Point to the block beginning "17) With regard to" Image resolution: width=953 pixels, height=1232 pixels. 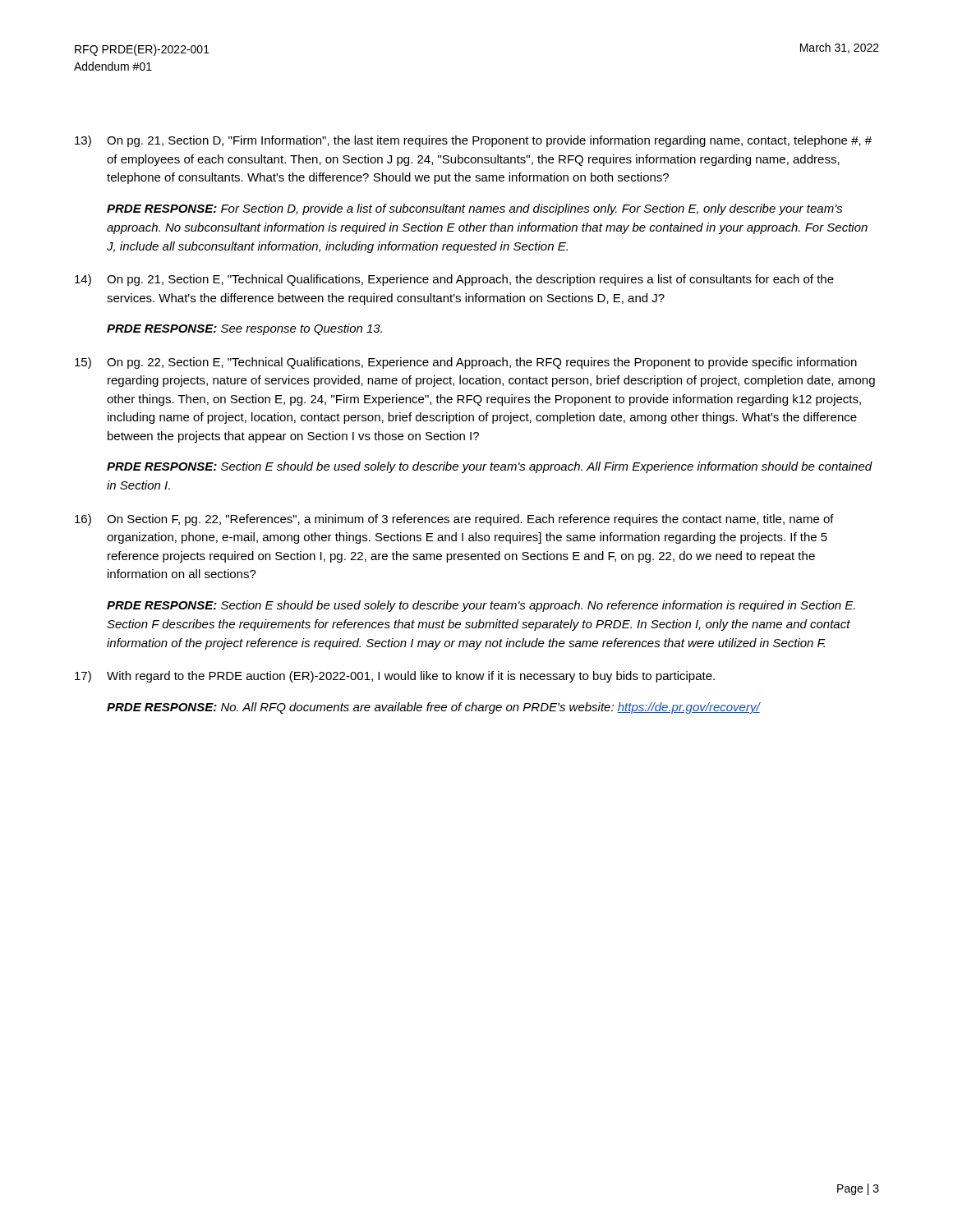476,676
